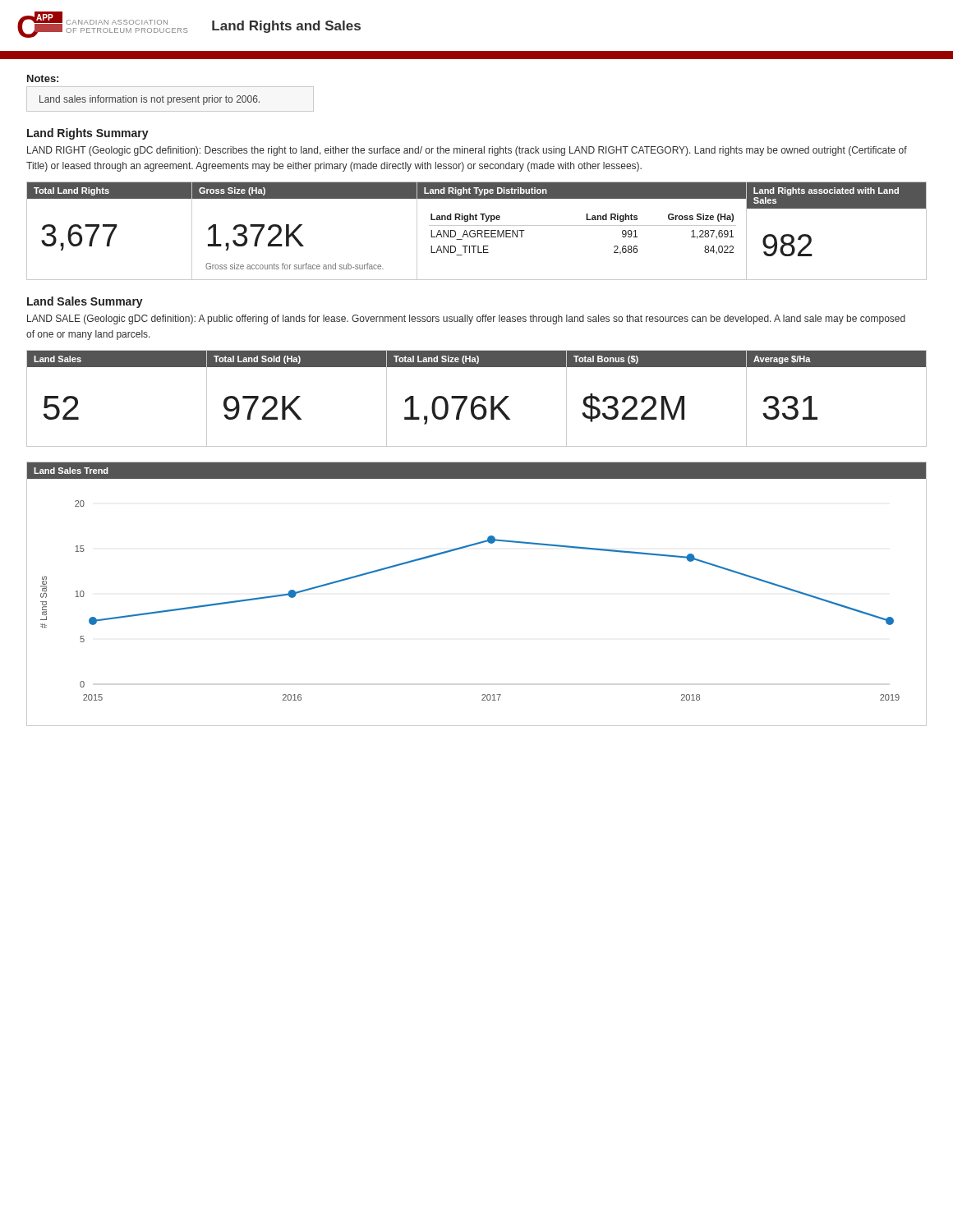953x1232 pixels.
Task: Locate the line chart
Action: click(x=476, y=594)
